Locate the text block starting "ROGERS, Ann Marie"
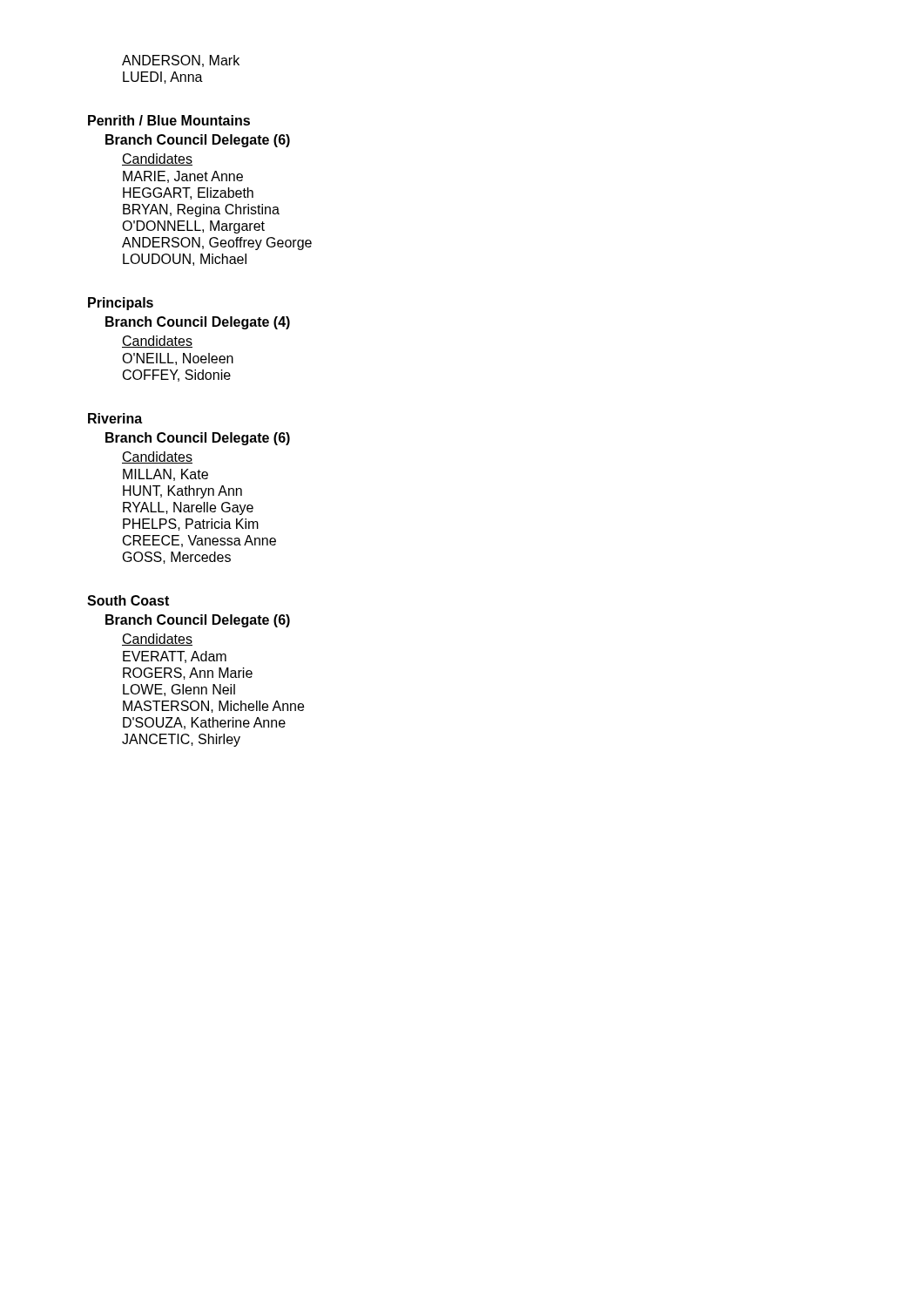Image resolution: width=924 pixels, height=1307 pixels. 187,673
